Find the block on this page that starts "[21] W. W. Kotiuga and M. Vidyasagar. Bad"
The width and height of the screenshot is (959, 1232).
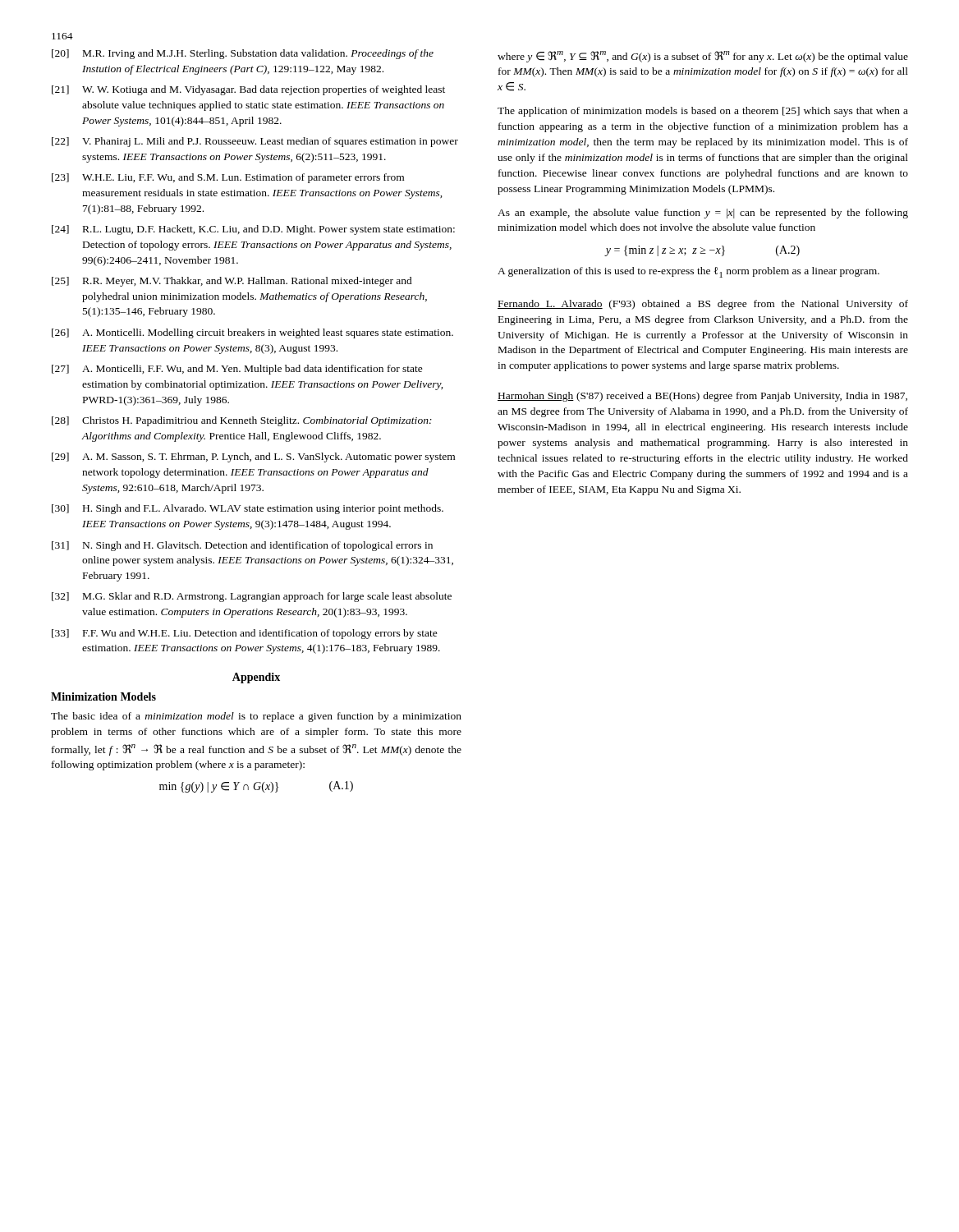click(256, 105)
